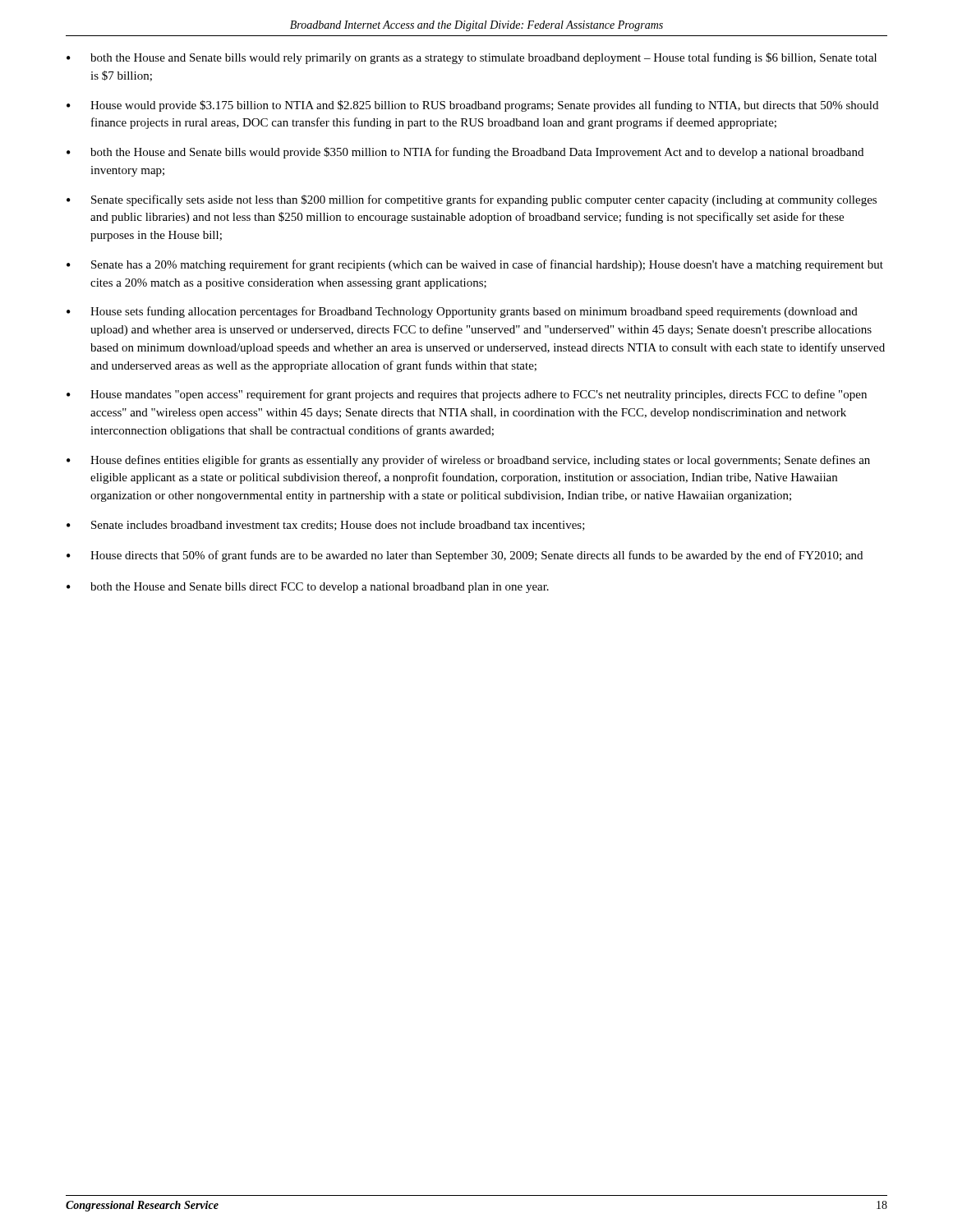Click on the list item with the text "• House mandates "open access""

[x=476, y=413]
